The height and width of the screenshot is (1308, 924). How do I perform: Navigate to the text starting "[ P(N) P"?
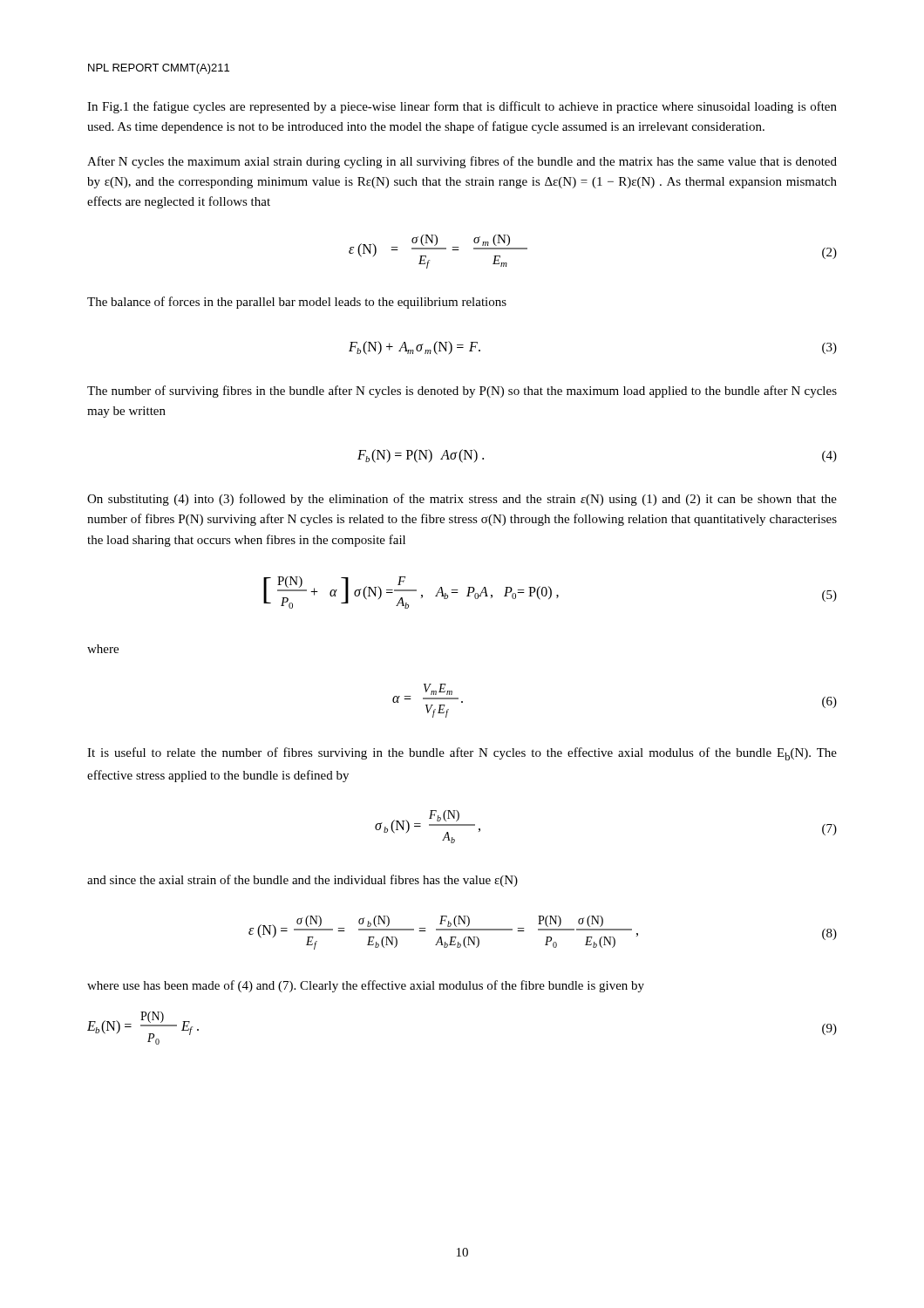pyautogui.click(x=549, y=594)
